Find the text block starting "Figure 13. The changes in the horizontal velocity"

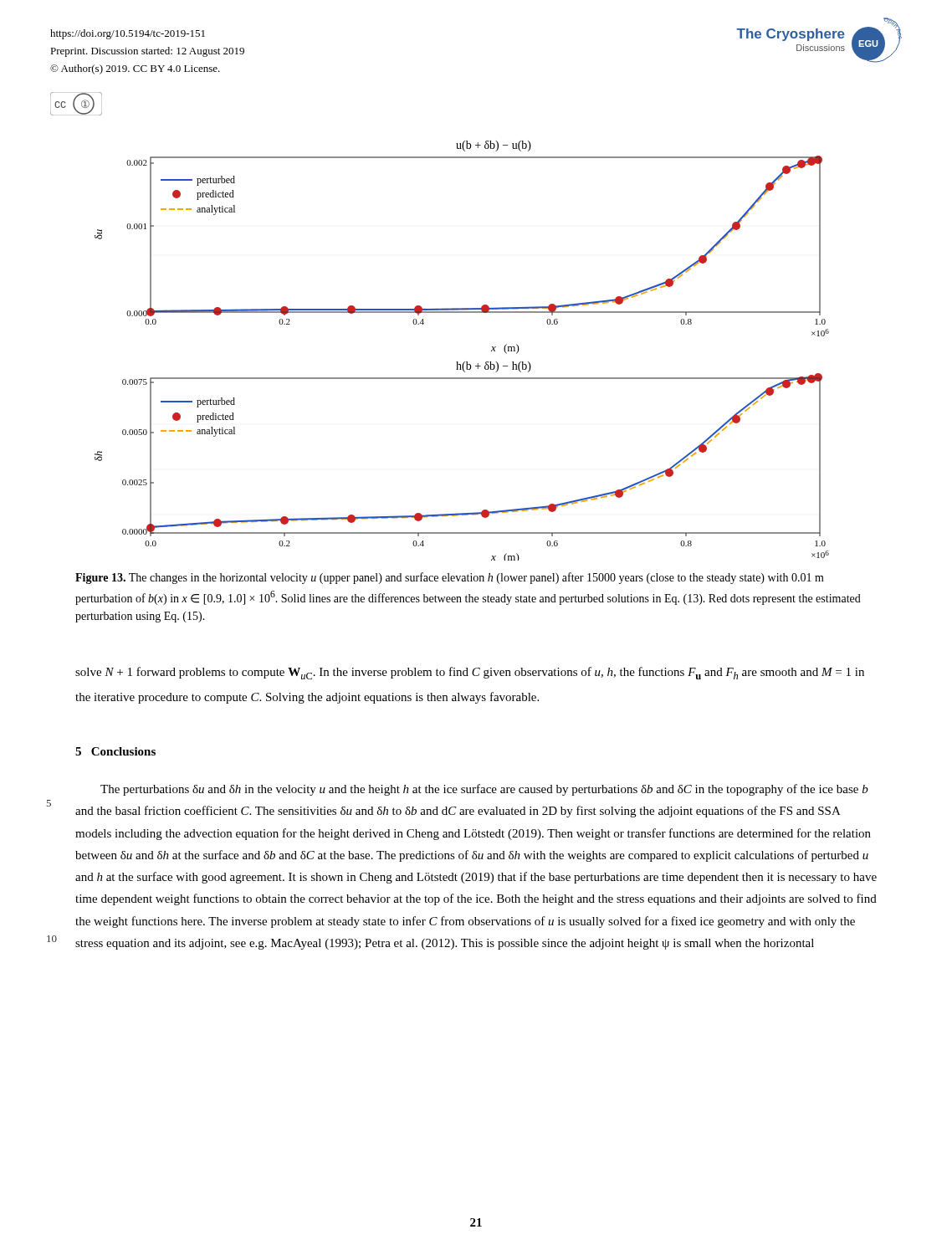[x=477, y=597]
